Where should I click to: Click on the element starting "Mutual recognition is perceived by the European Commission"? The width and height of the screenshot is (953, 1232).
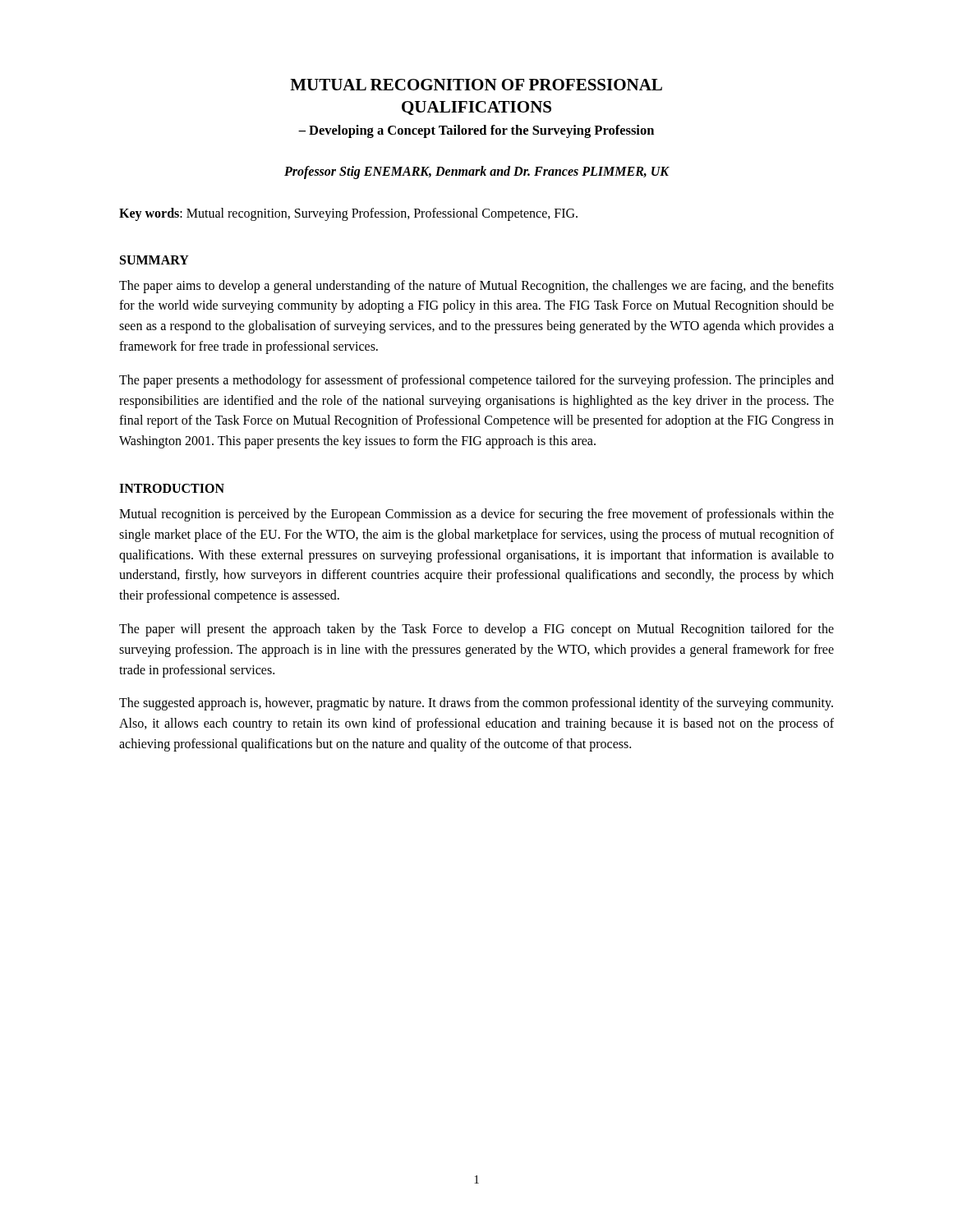pos(476,555)
